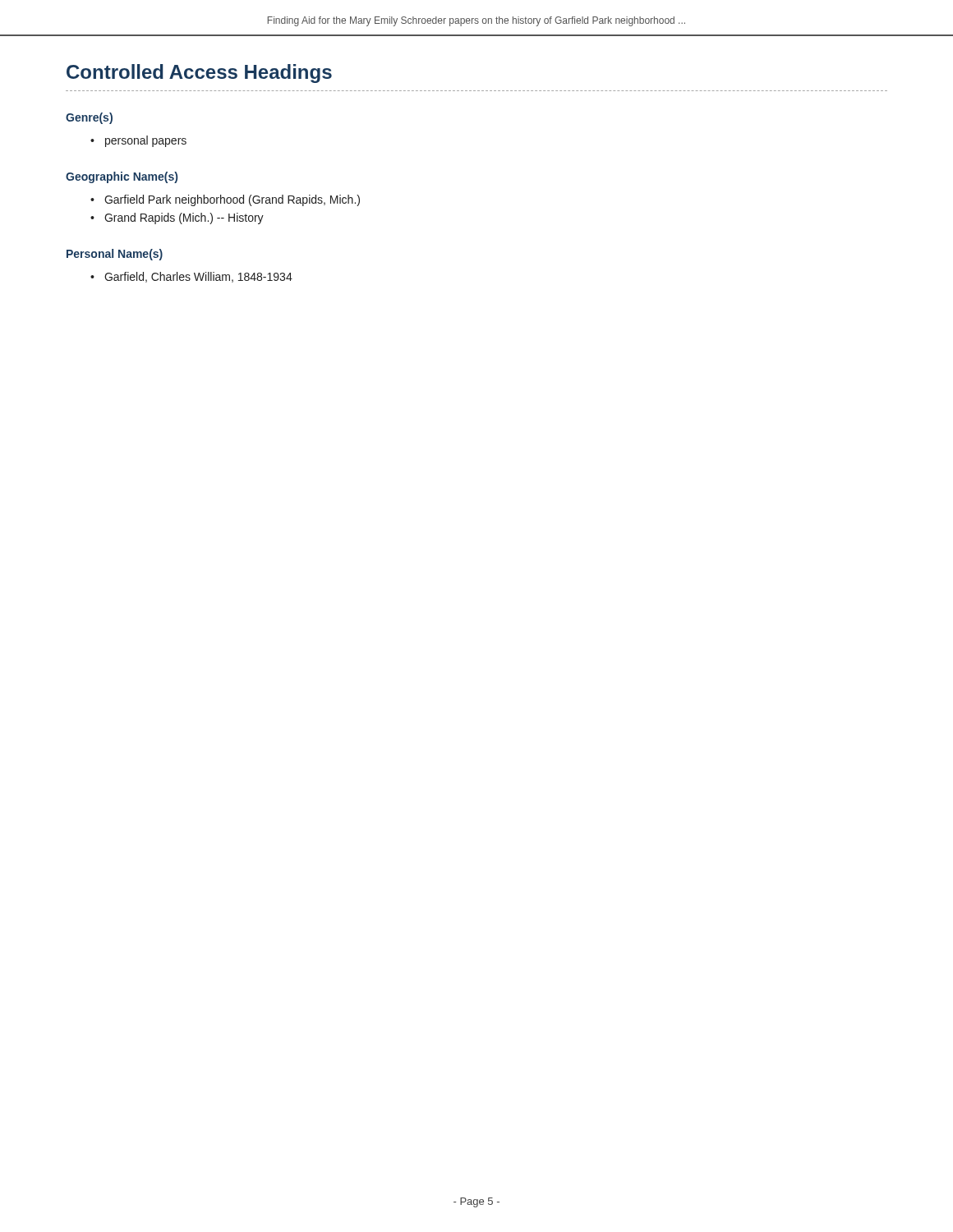Screen dimensions: 1232x953
Task: Point to the block starting "Personal Name(s)"
Action: click(x=114, y=254)
